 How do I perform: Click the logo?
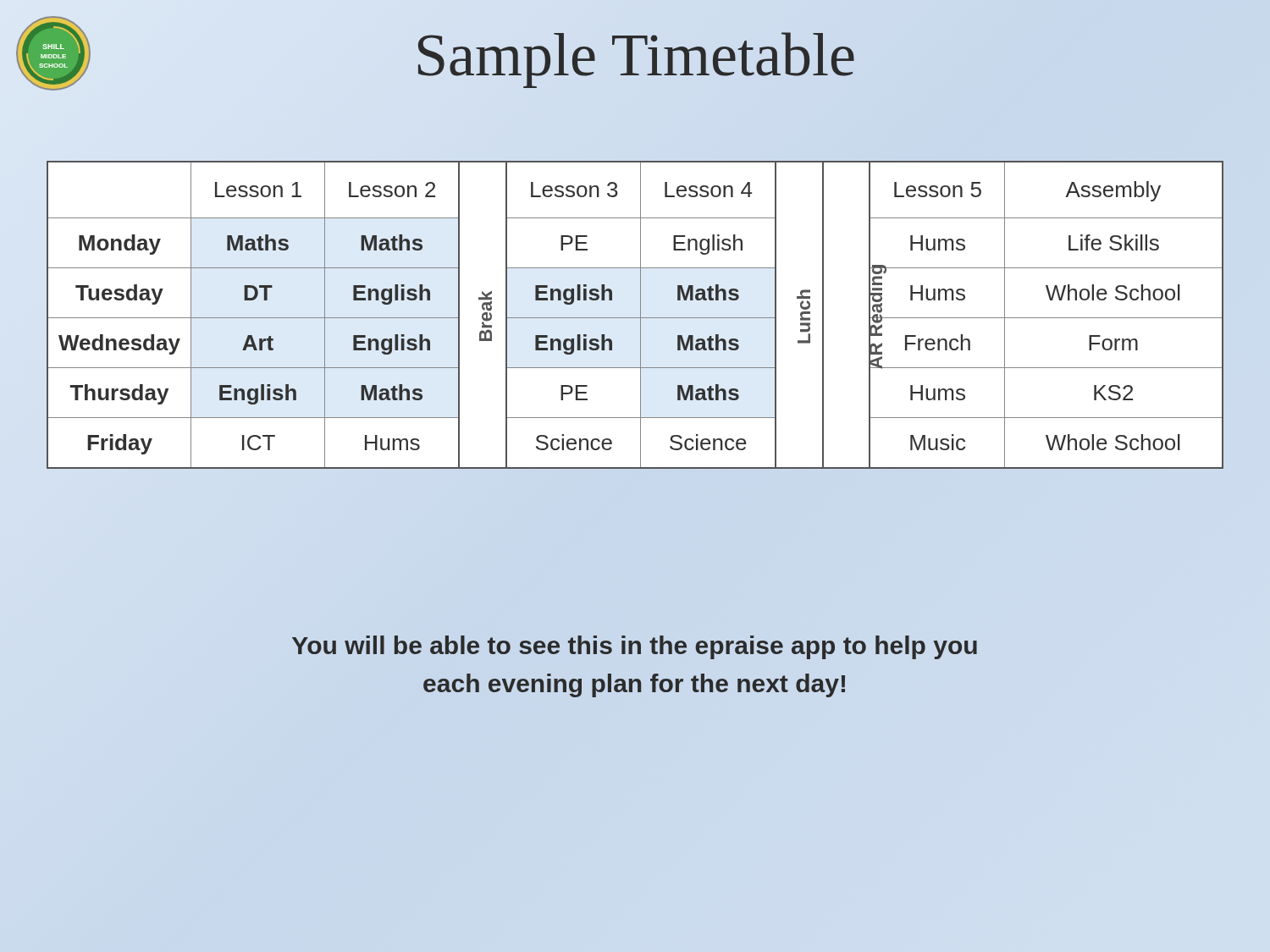[53, 53]
